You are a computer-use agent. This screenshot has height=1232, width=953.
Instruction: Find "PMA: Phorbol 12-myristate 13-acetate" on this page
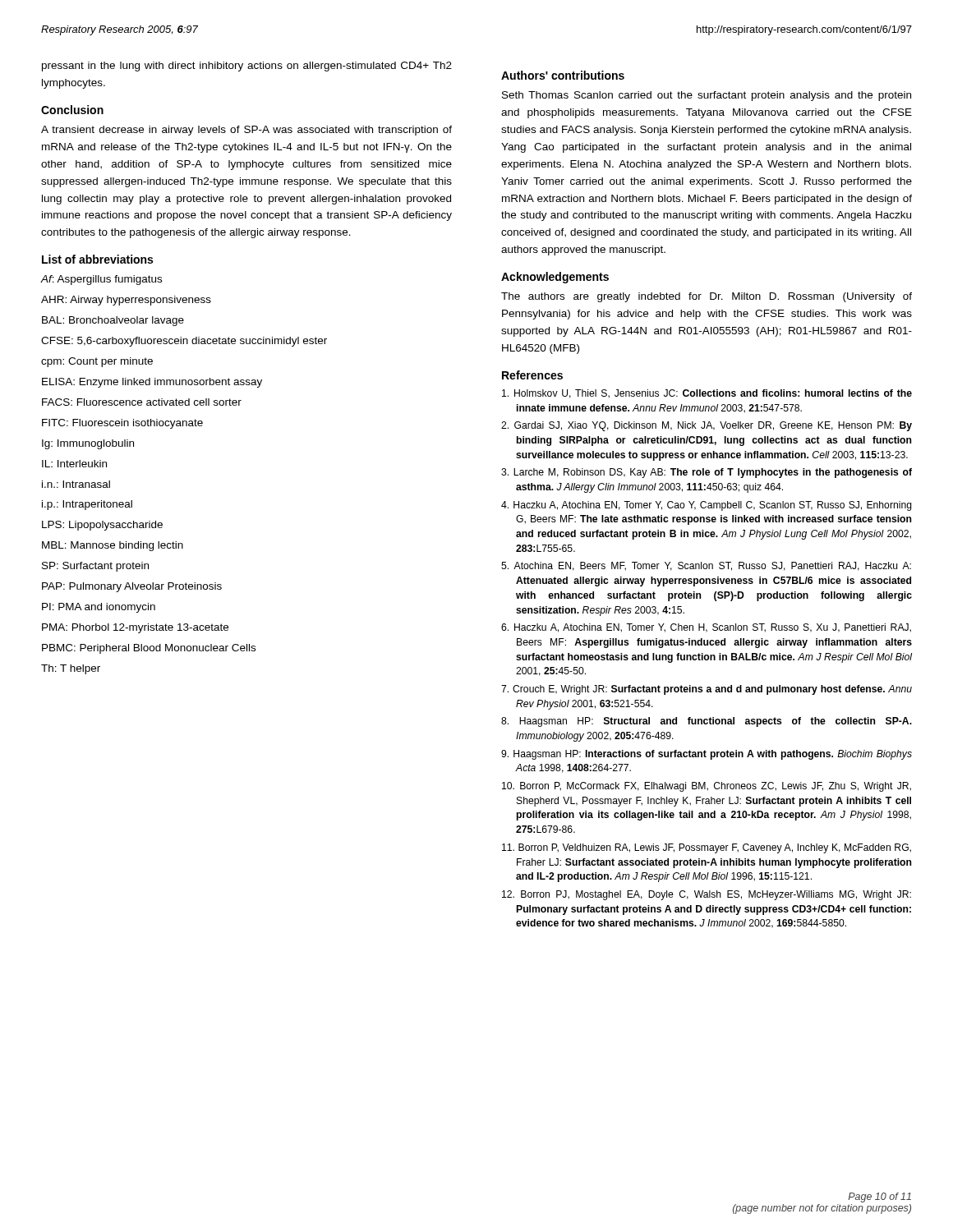pos(135,627)
